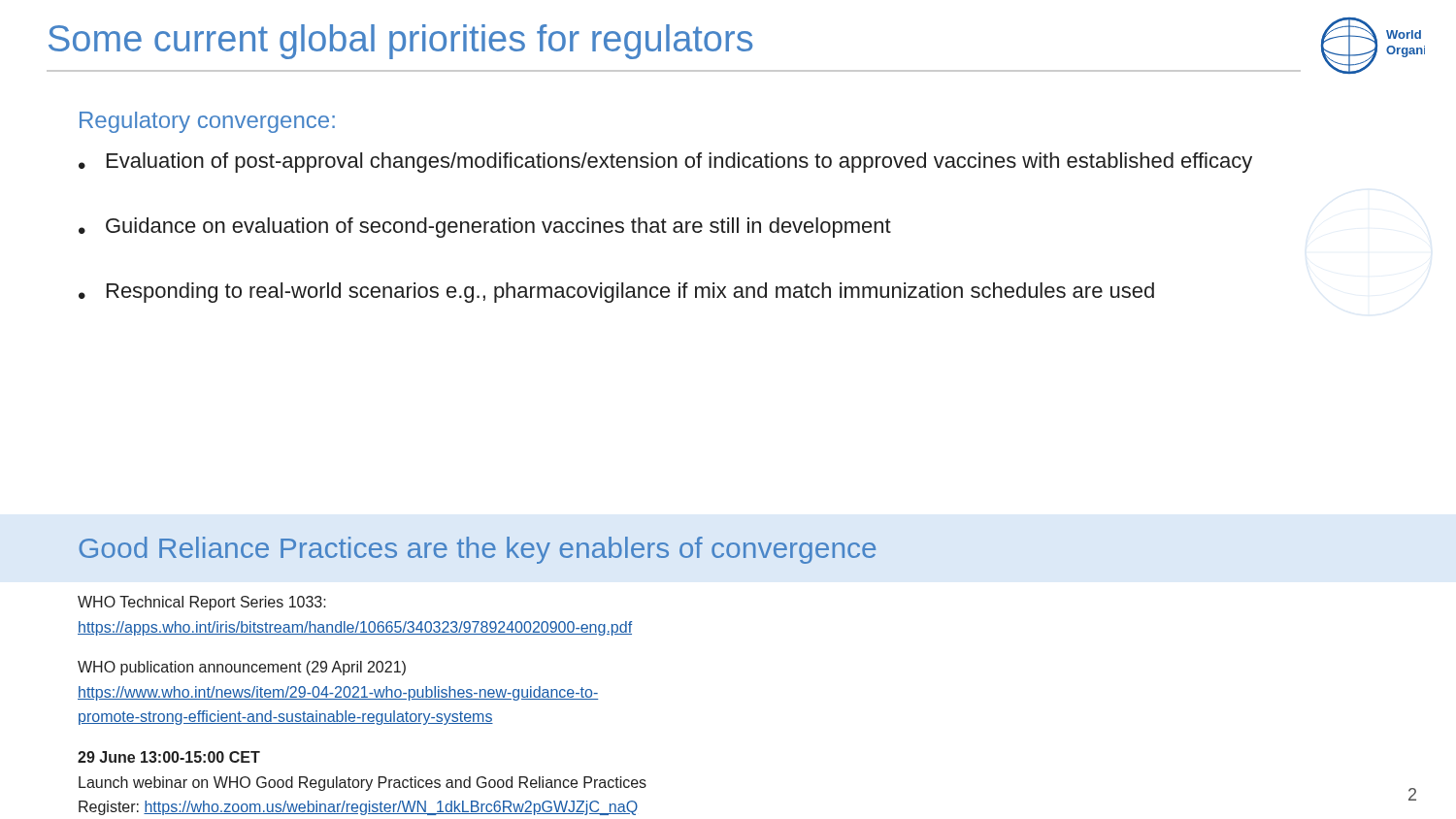This screenshot has width=1456, height=819.
Task: Navigate to the text block starting "Some current global priorities for regulators"
Action: (x=400, y=39)
